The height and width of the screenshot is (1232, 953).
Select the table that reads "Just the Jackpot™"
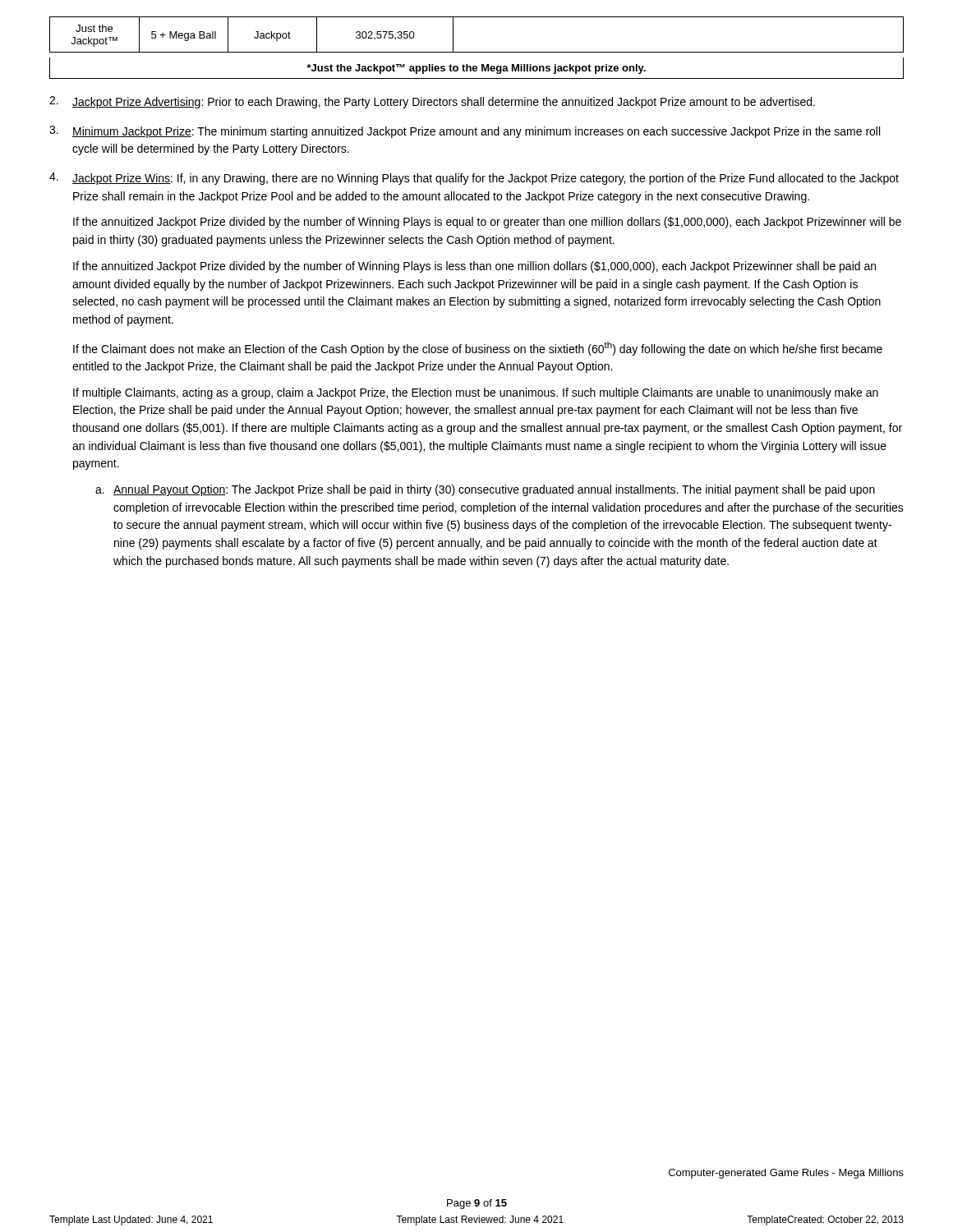pyautogui.click(x=476, y=34)
